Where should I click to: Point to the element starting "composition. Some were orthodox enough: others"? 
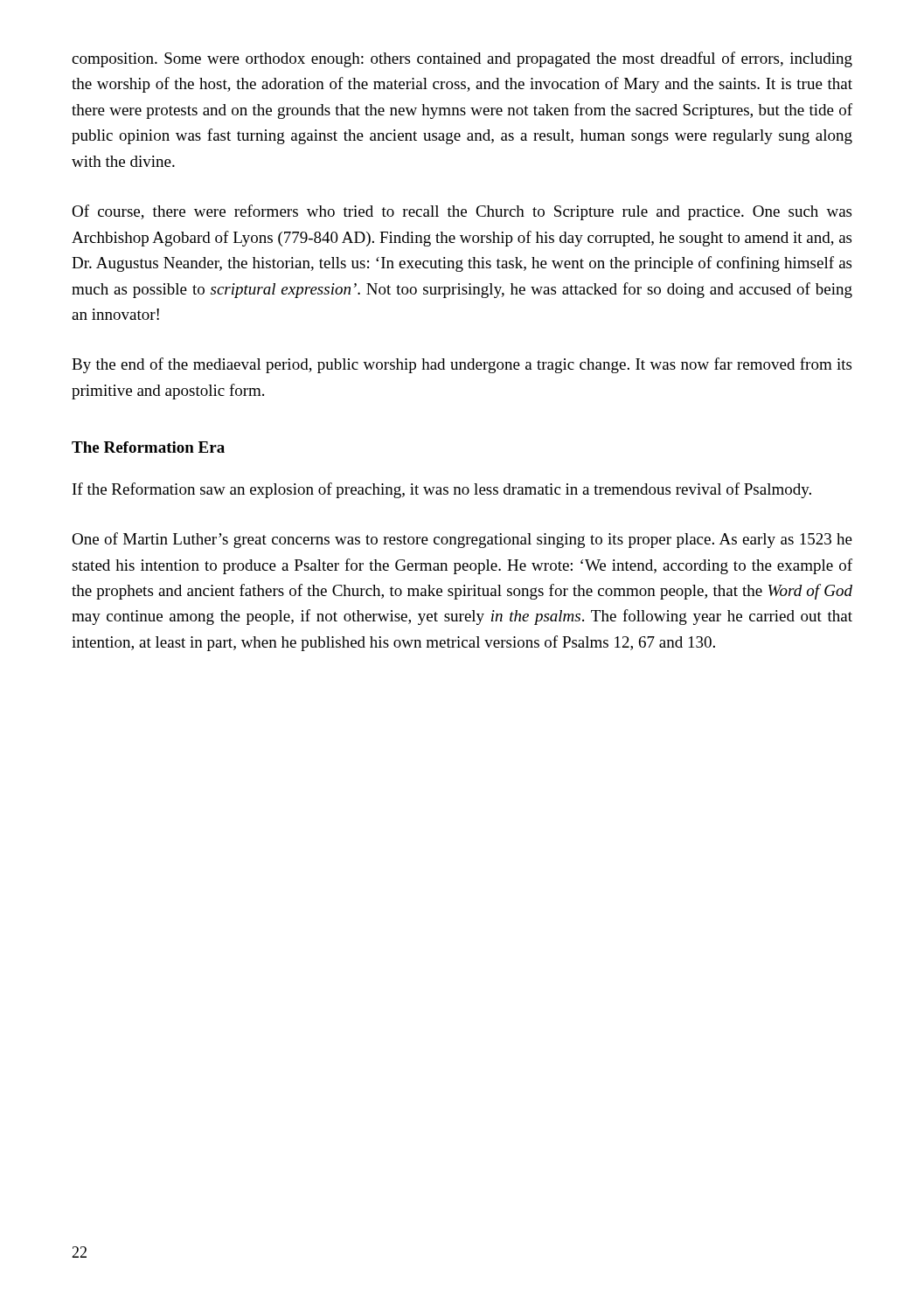[x=462, y=110]
